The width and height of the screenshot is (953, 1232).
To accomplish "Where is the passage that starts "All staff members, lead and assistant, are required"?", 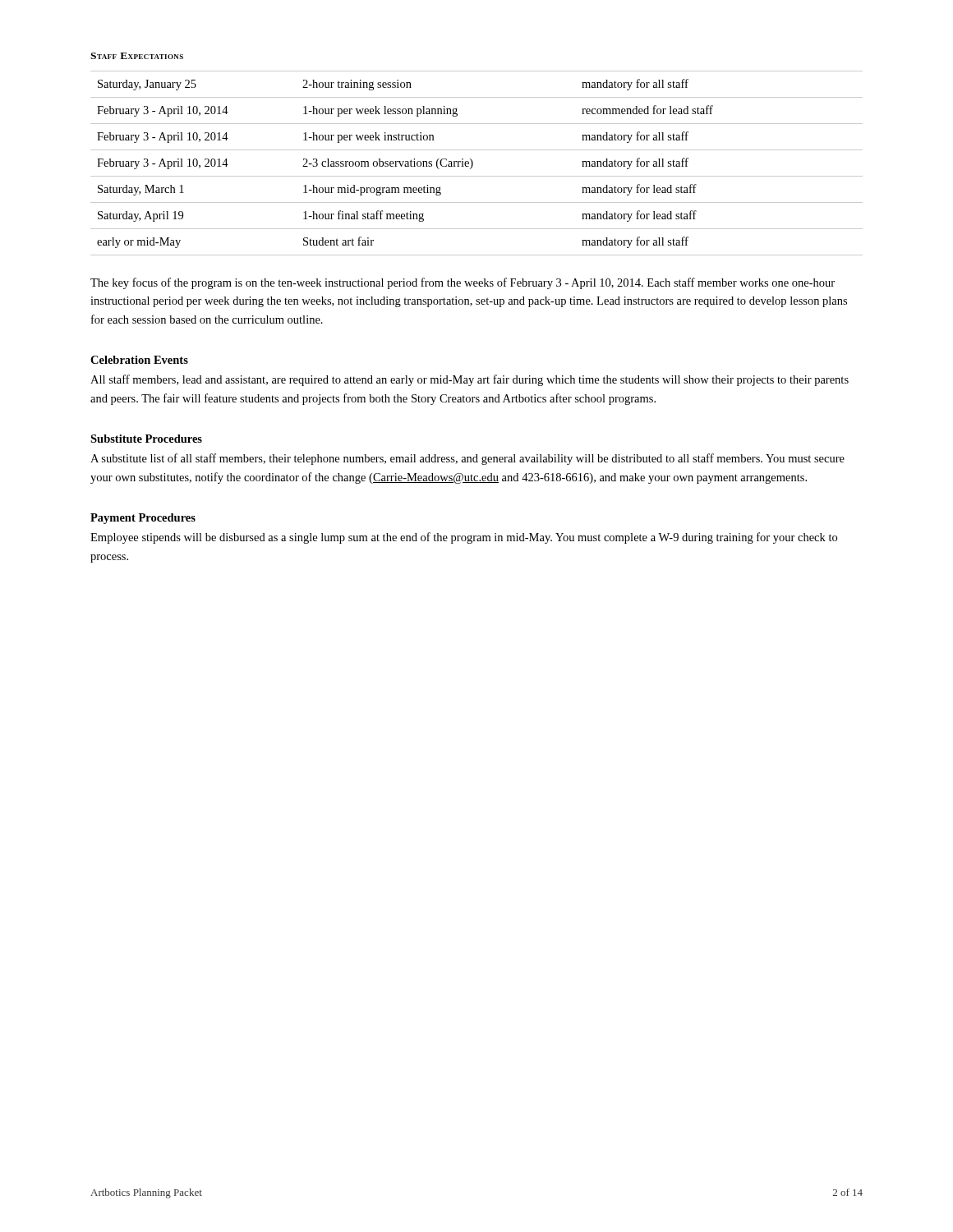I will [x=476, y=389].
